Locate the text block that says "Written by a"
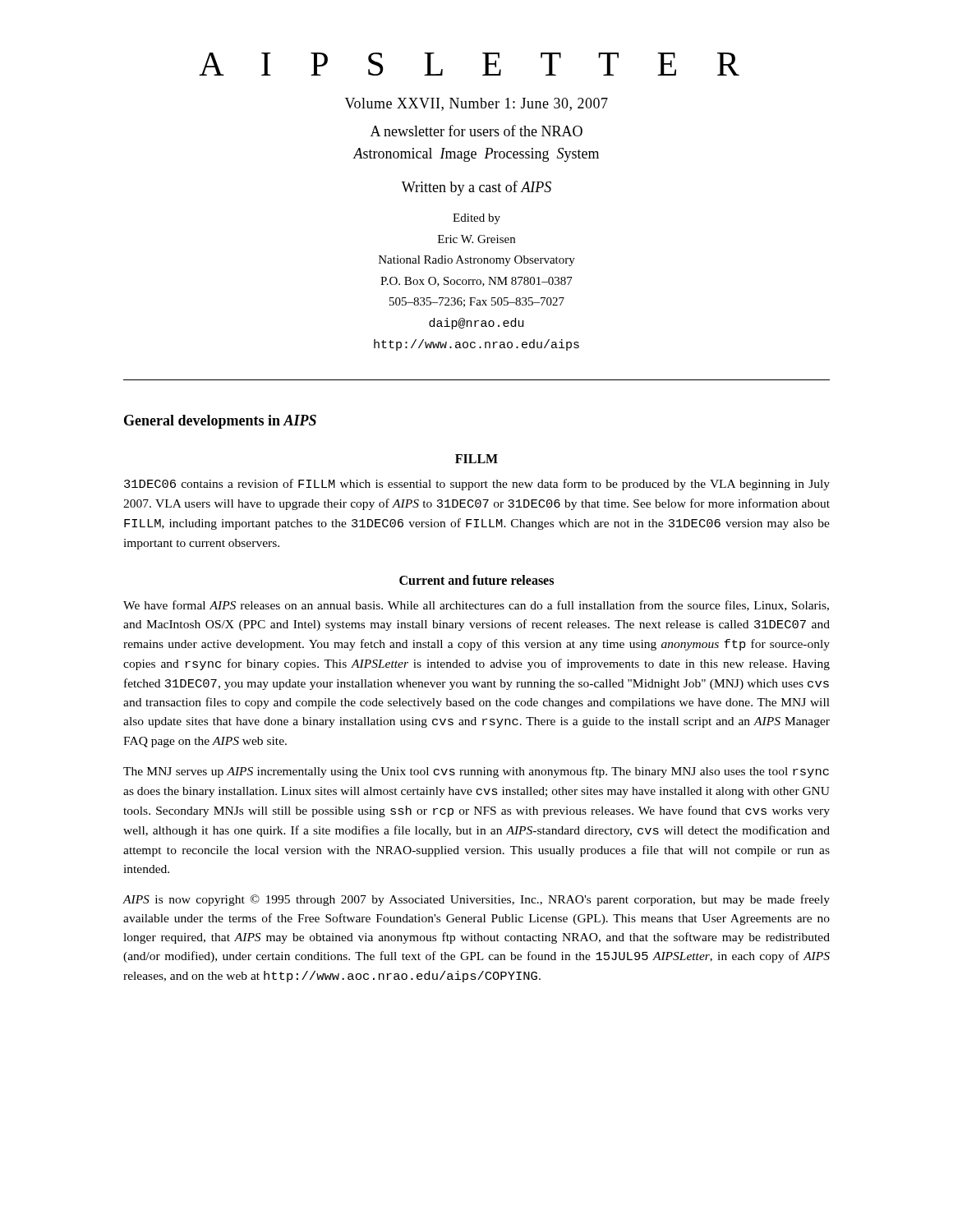Image resolution: width=953 pixels, height=1232 pixels. pos(476,187)
